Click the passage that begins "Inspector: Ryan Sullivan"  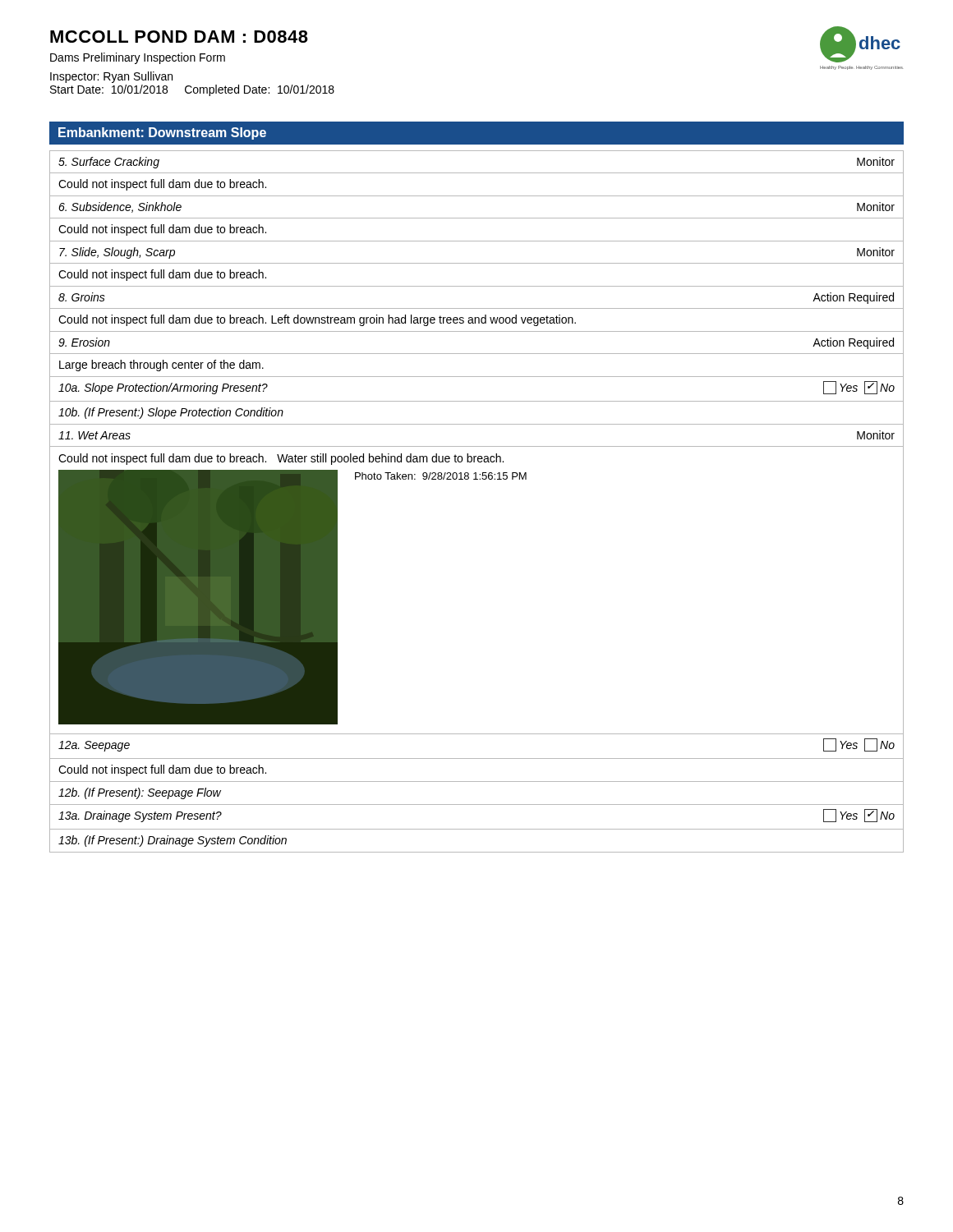[x=192, y=83]
